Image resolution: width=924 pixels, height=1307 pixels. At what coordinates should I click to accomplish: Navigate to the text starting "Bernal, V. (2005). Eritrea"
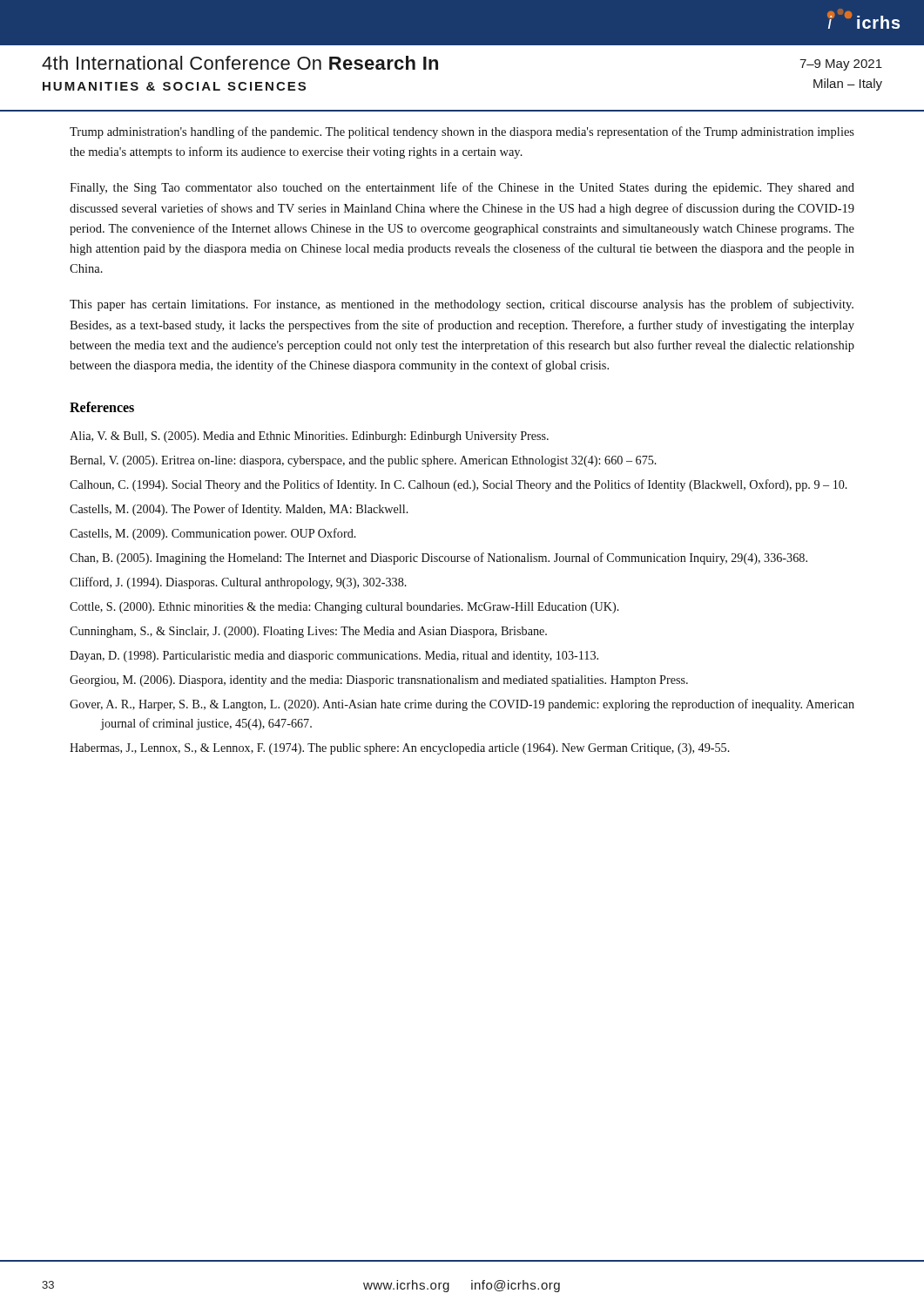click(363, 460)
